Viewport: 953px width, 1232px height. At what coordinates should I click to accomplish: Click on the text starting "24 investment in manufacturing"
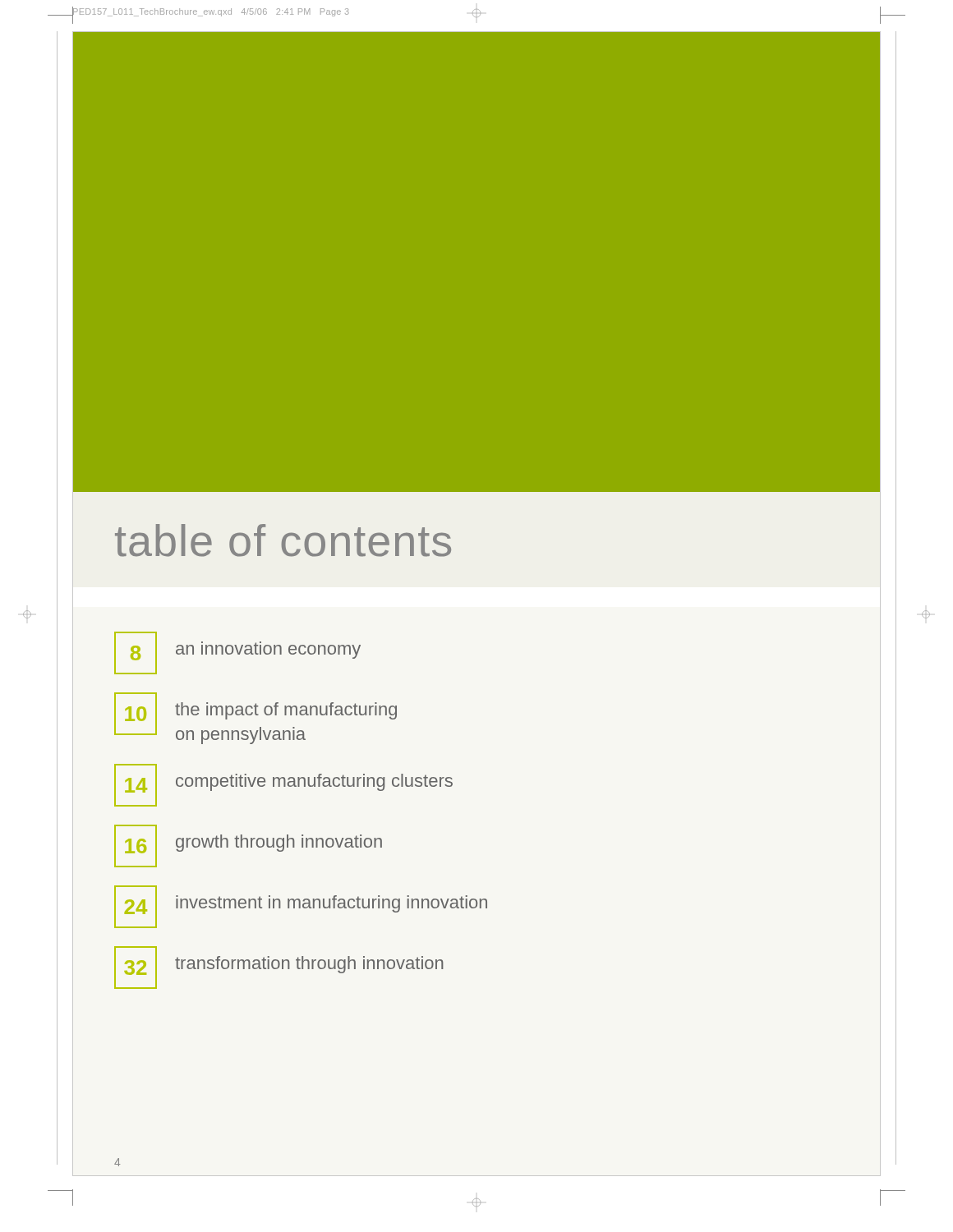point(301,907)
